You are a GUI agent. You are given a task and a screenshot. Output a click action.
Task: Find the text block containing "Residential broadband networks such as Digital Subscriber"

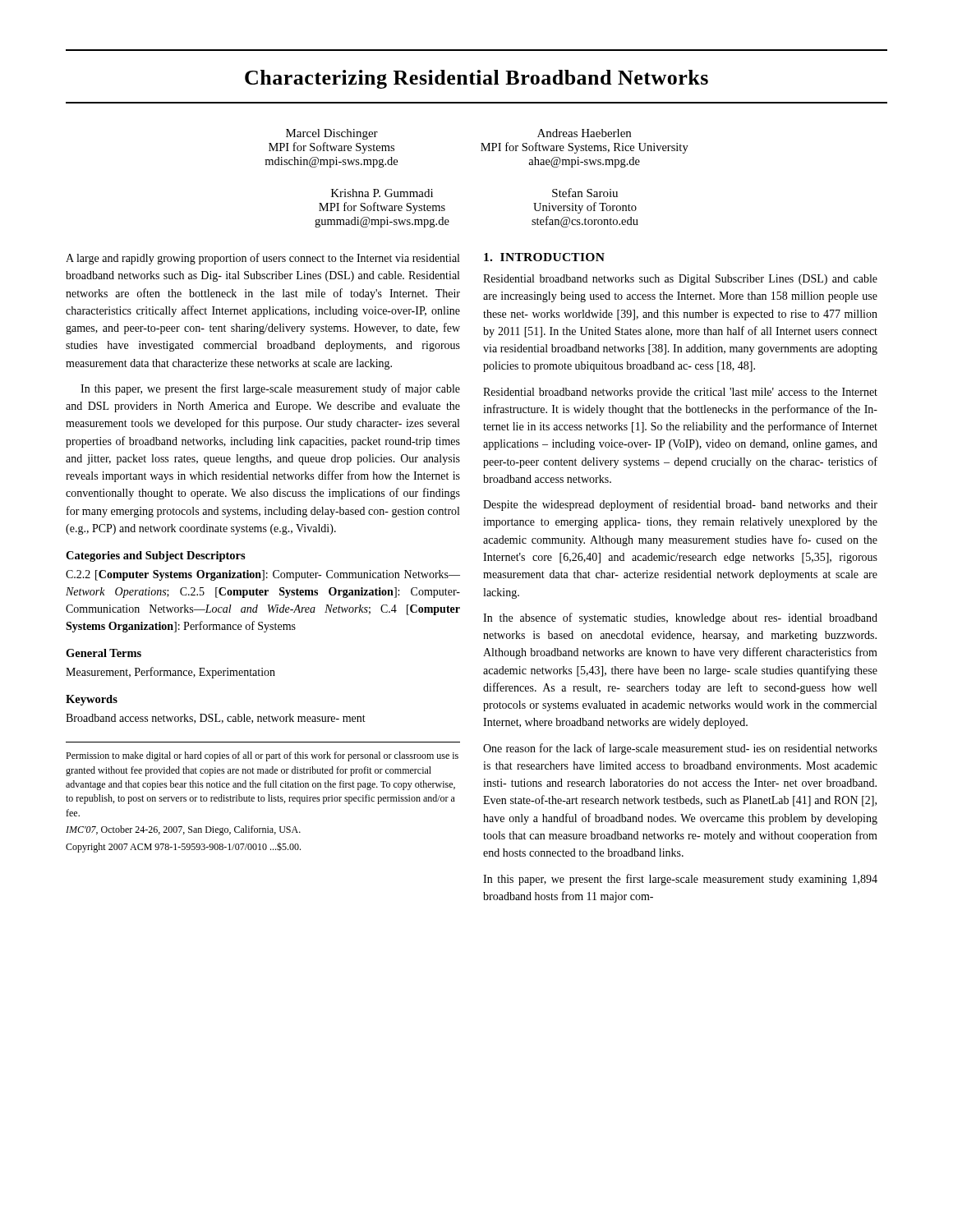pos(680,588)
